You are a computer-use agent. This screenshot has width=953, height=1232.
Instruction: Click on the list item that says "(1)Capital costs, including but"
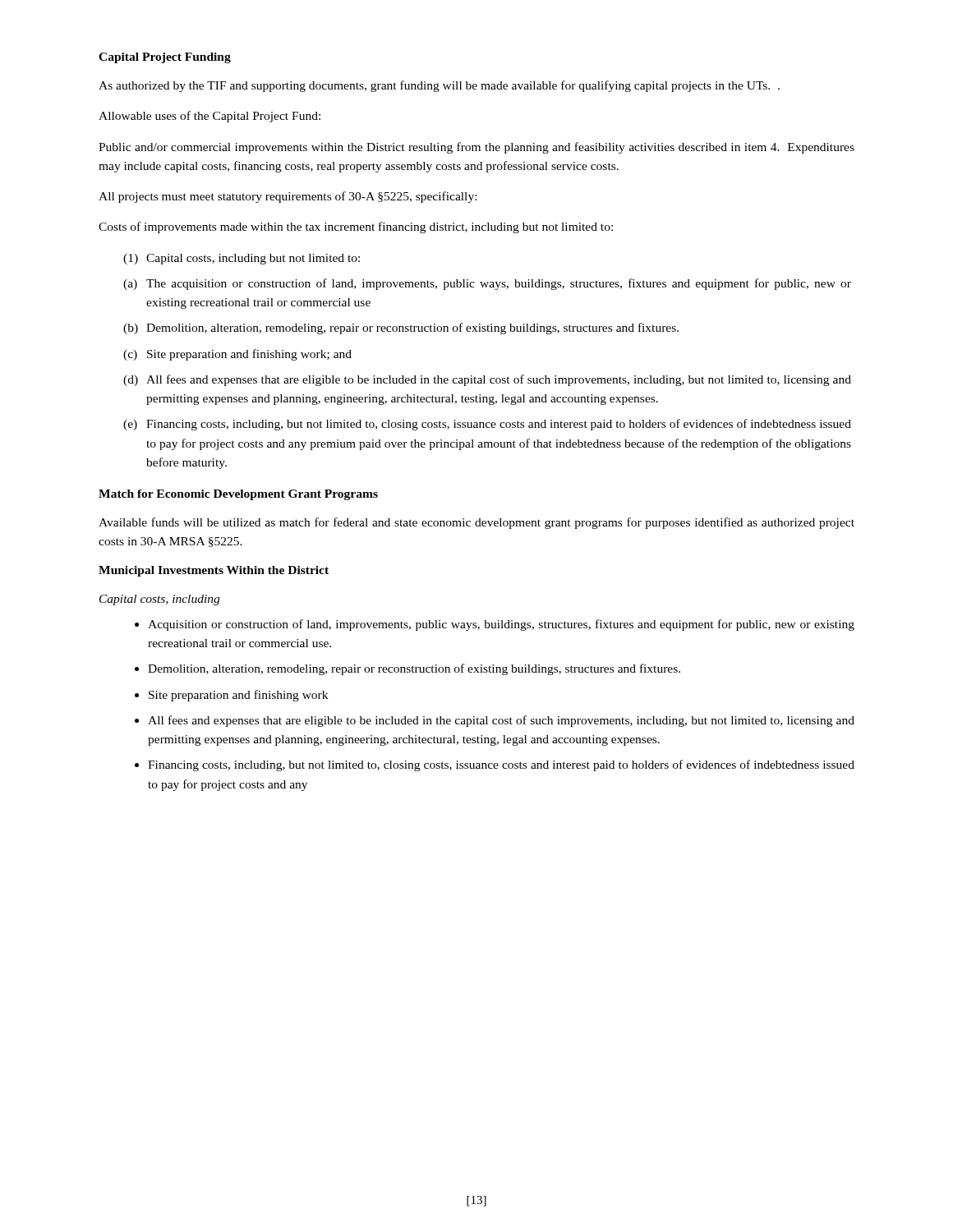tap(242, 259)
